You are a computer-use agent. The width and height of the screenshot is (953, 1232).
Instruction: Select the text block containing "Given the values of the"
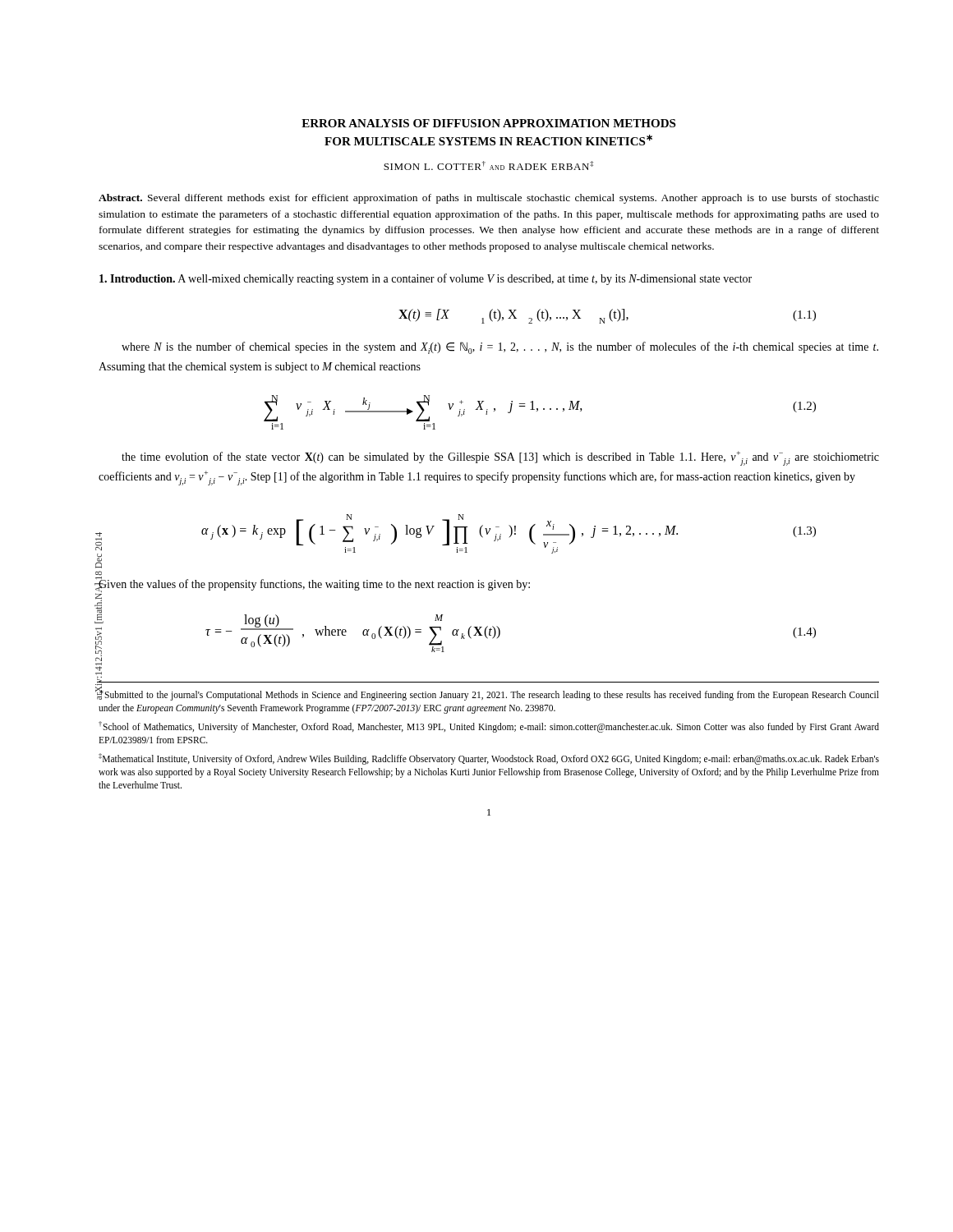point(315,585)
